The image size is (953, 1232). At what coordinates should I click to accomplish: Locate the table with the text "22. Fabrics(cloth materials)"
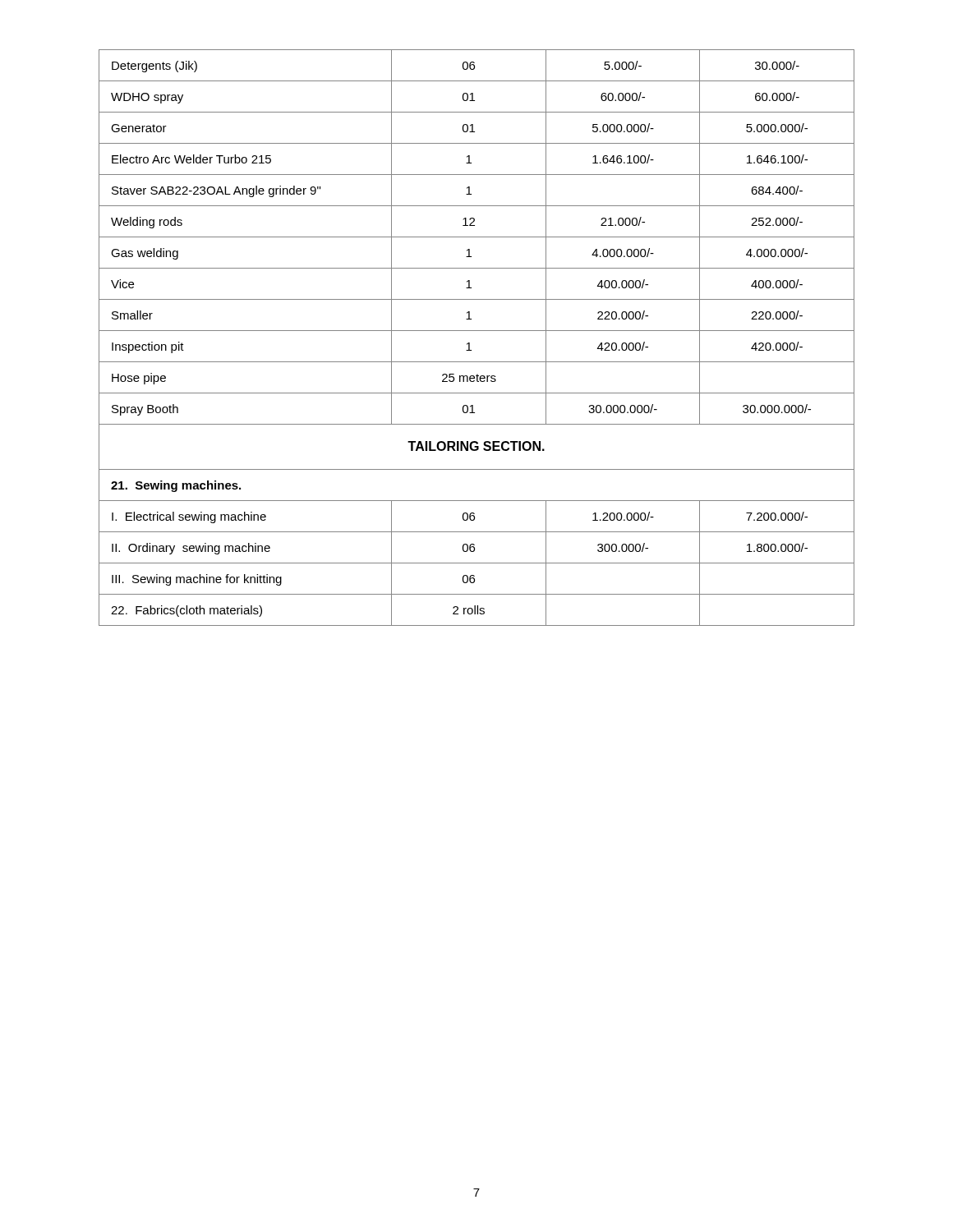tap(476, 338)
